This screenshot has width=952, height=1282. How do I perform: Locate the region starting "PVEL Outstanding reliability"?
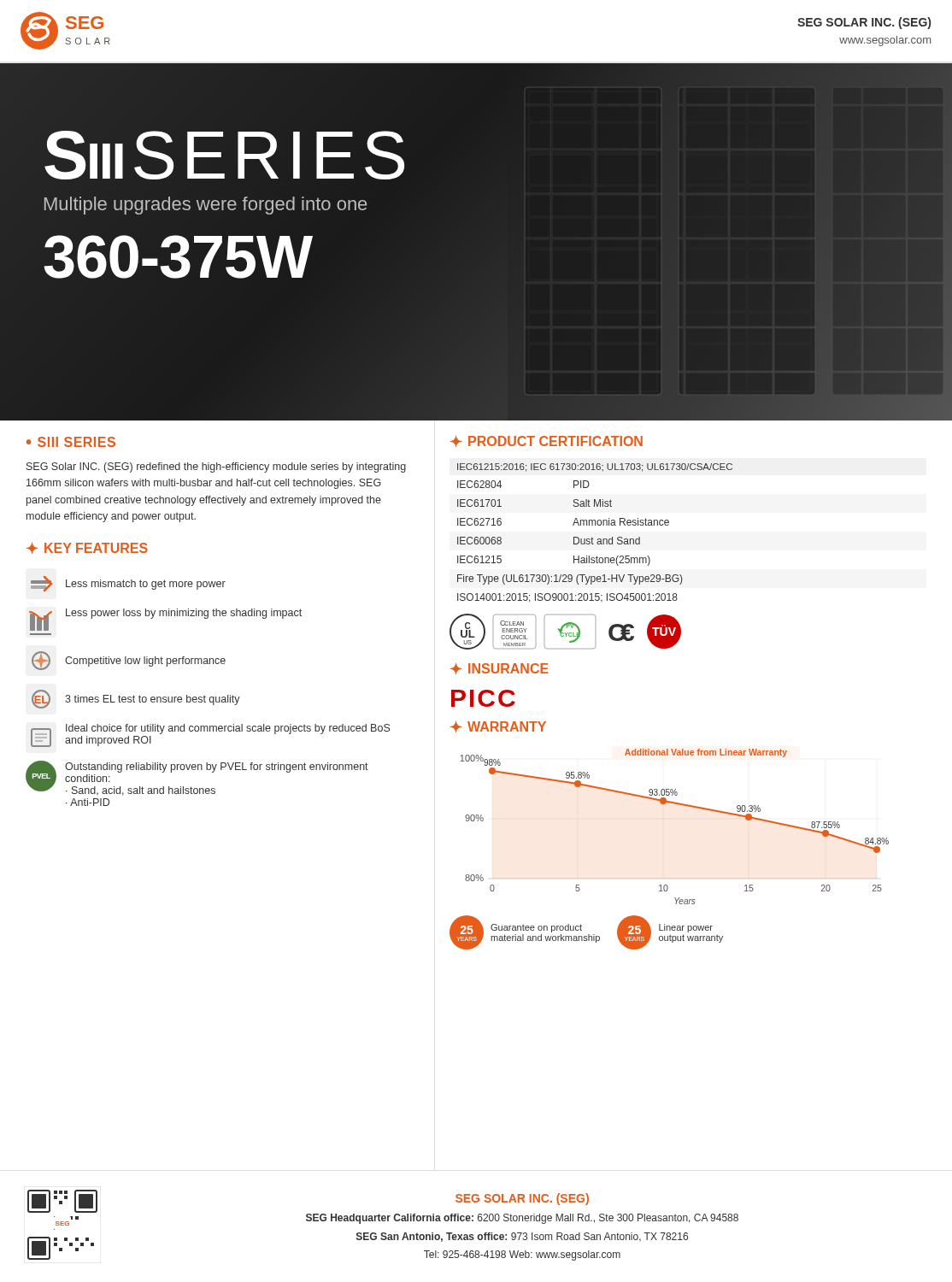(x=218, y=784)
